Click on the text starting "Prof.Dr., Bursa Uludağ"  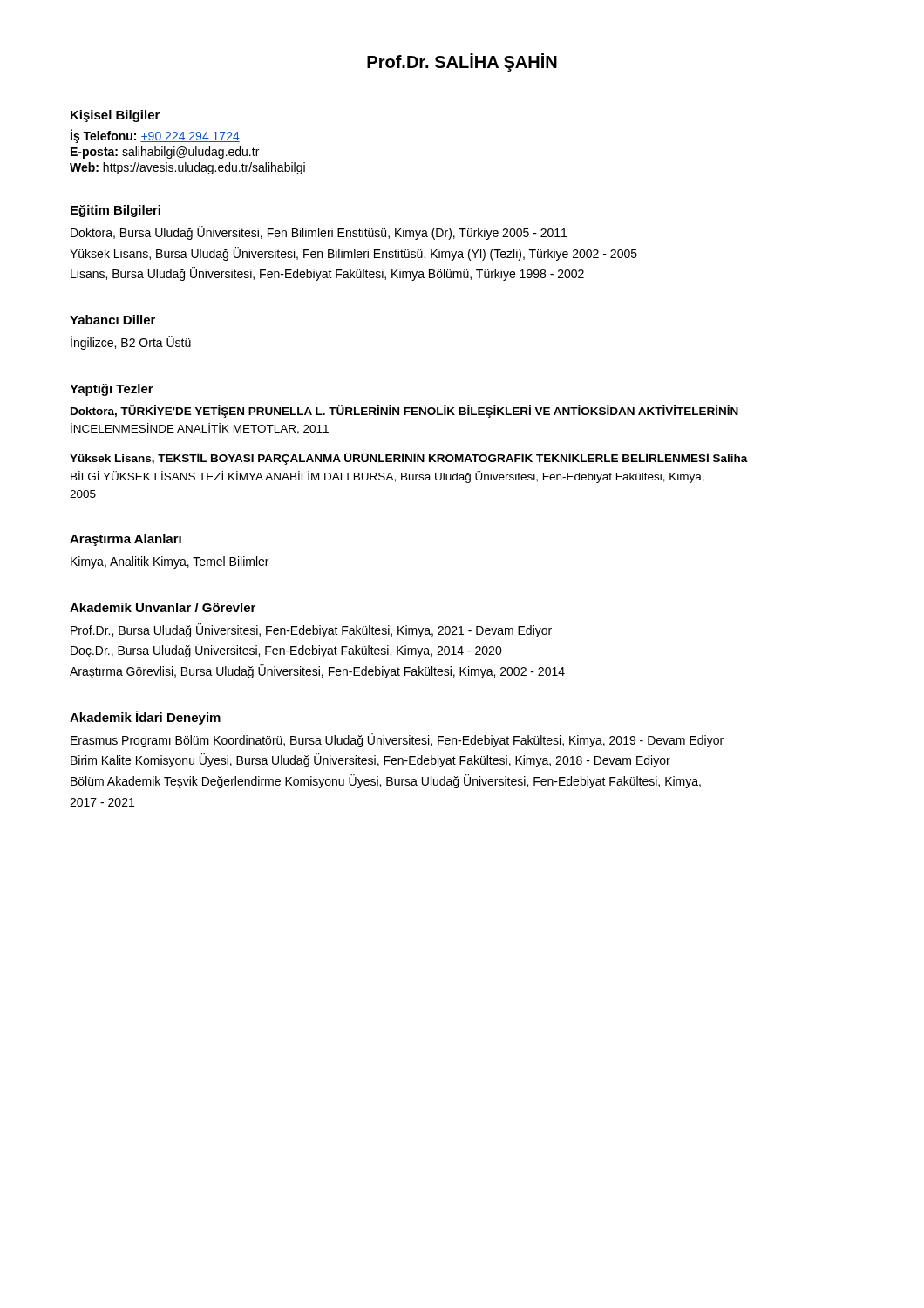pyautogui.click(x=462, y=652)
